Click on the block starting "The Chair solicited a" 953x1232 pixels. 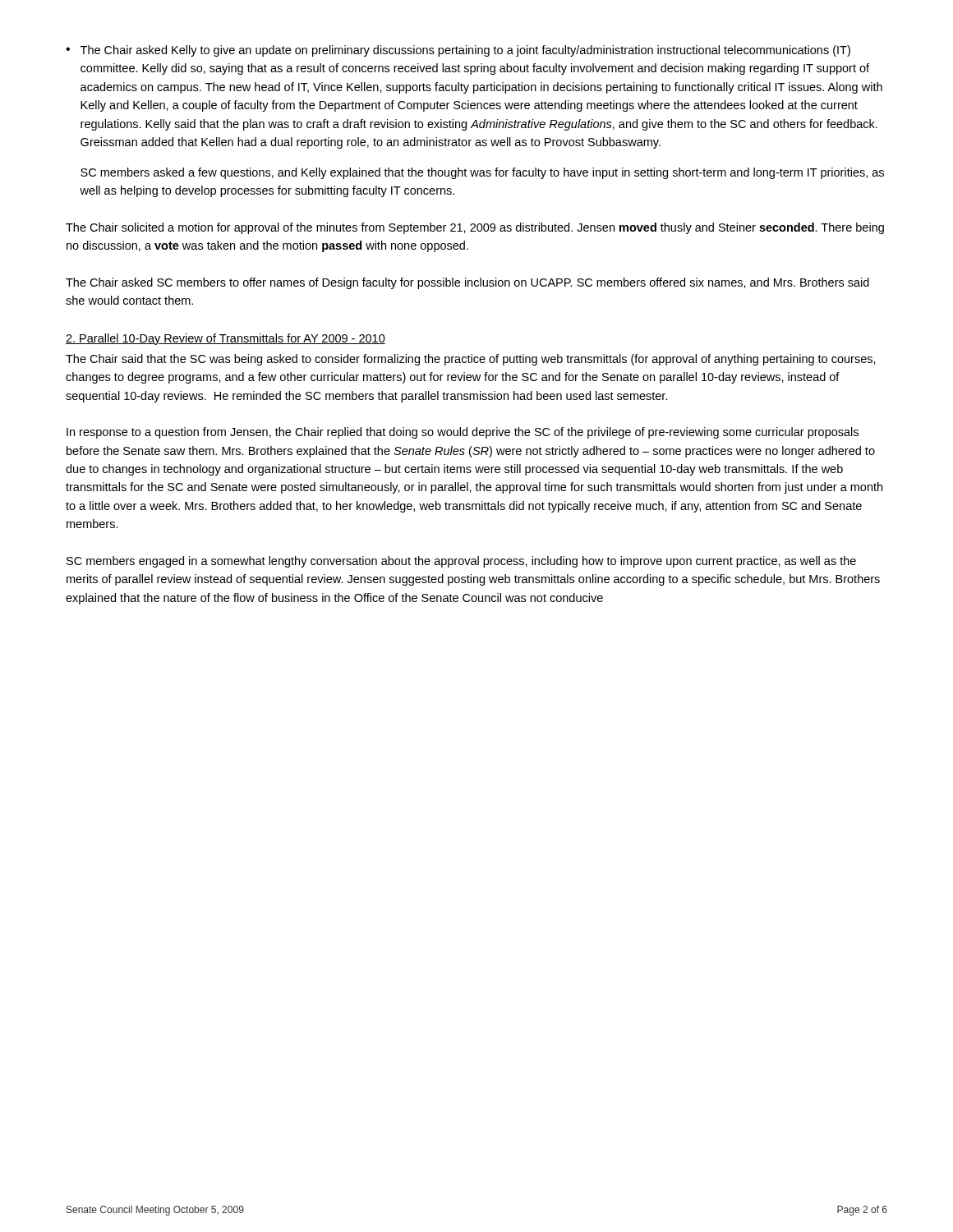tap(475, 237)
